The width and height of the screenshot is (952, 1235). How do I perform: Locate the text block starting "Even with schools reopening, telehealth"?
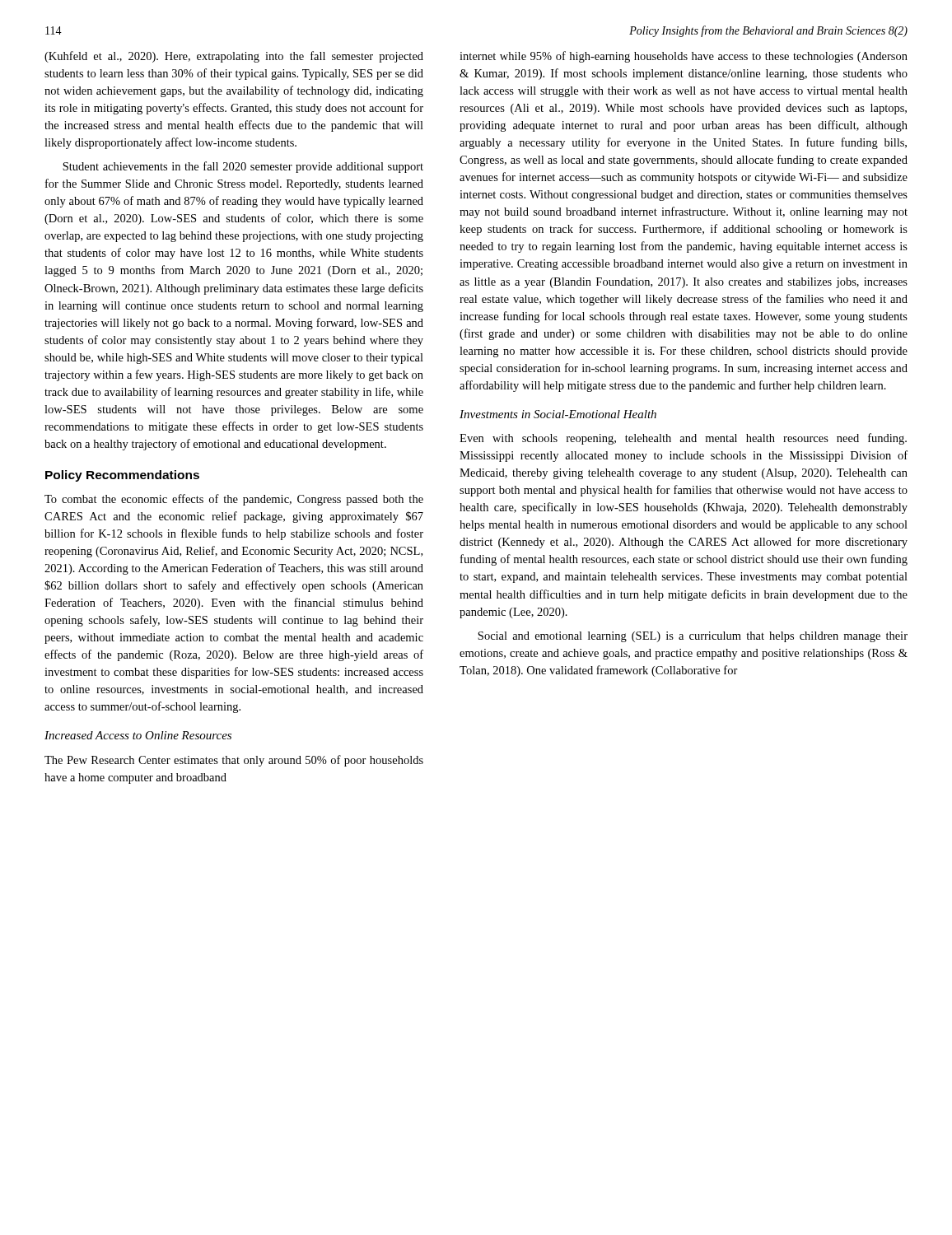[684, 554]
